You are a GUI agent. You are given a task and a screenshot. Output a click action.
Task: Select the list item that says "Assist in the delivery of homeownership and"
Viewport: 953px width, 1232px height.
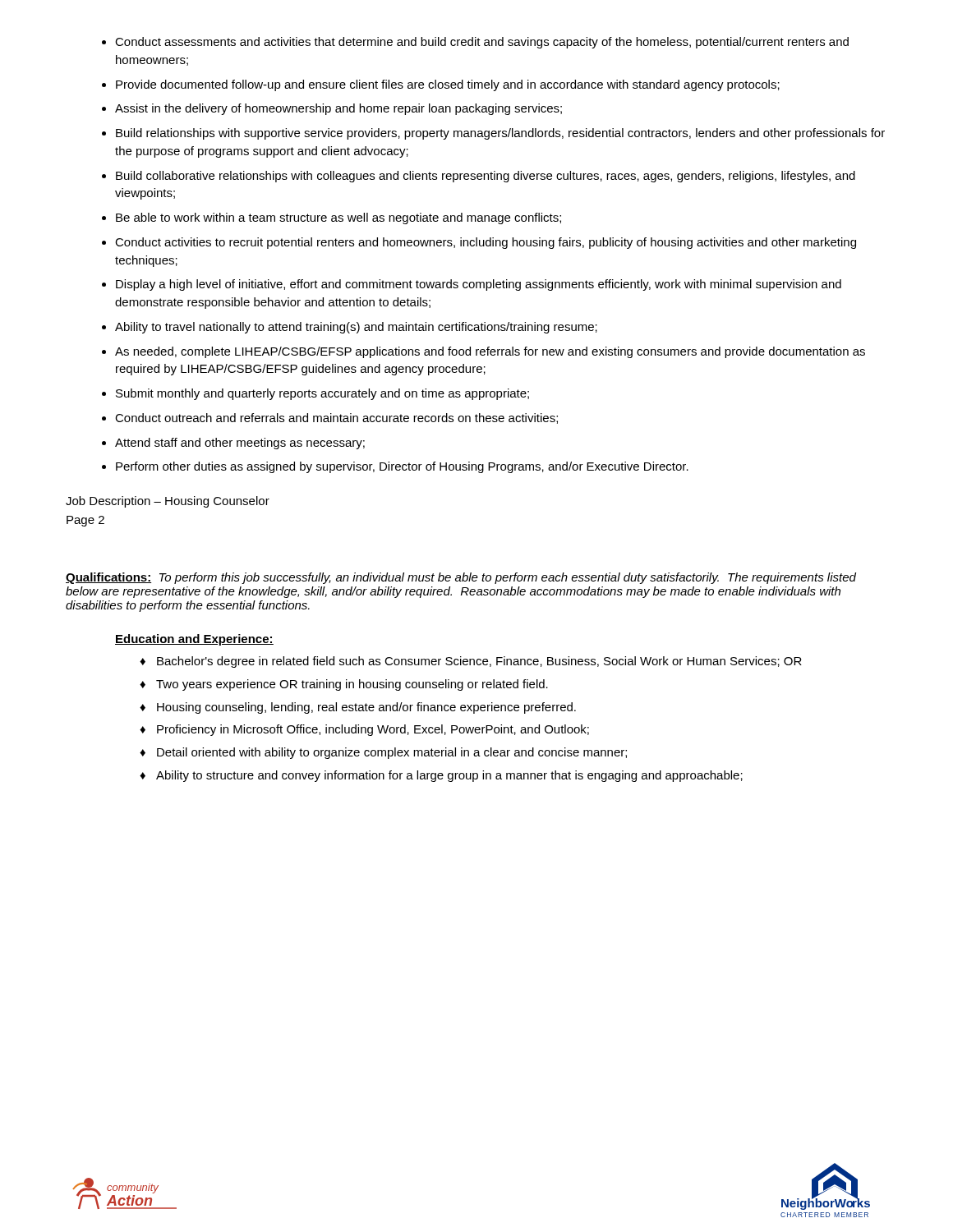pos(501,108)
